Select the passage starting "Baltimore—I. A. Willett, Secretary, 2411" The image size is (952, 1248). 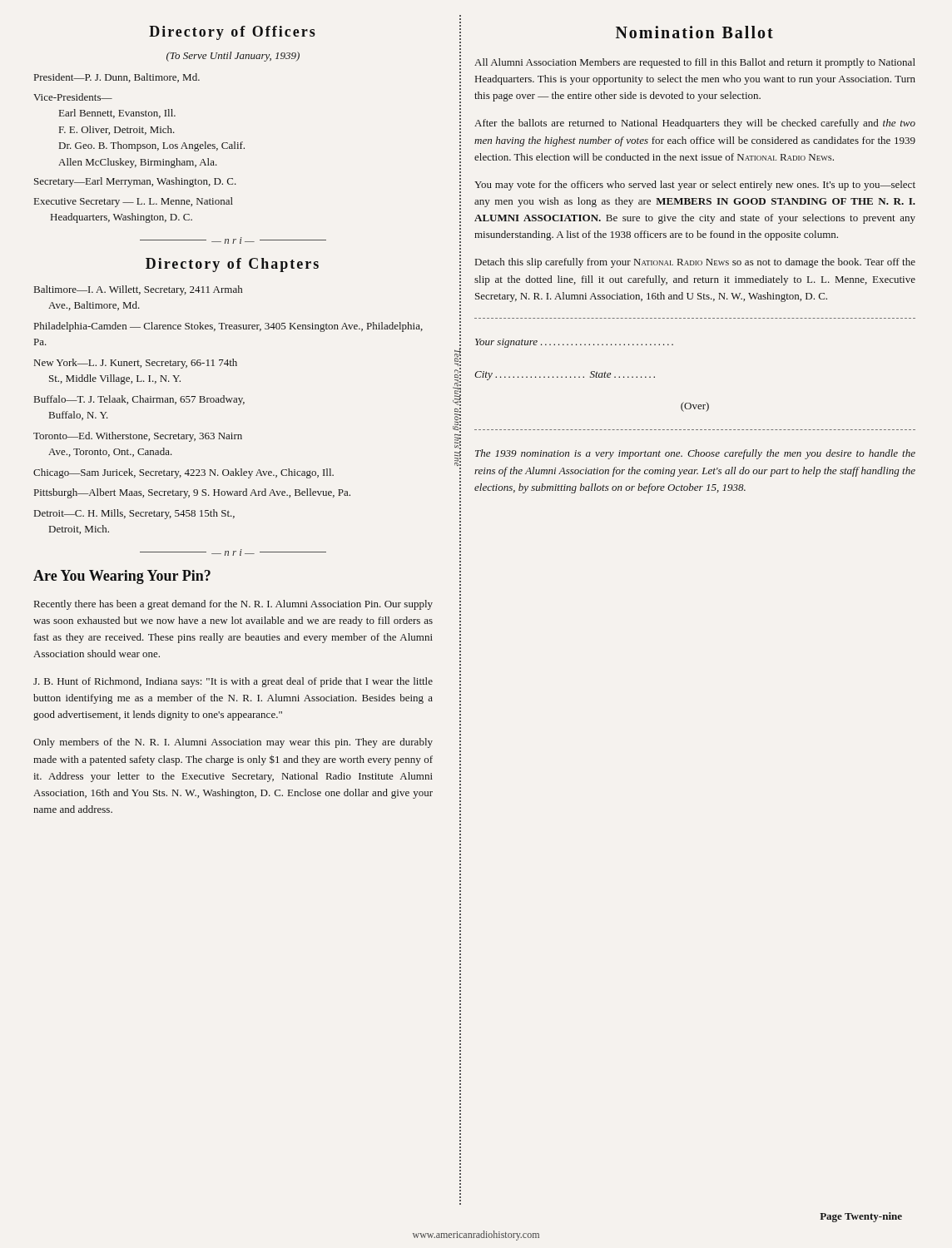tap(233, 298)
